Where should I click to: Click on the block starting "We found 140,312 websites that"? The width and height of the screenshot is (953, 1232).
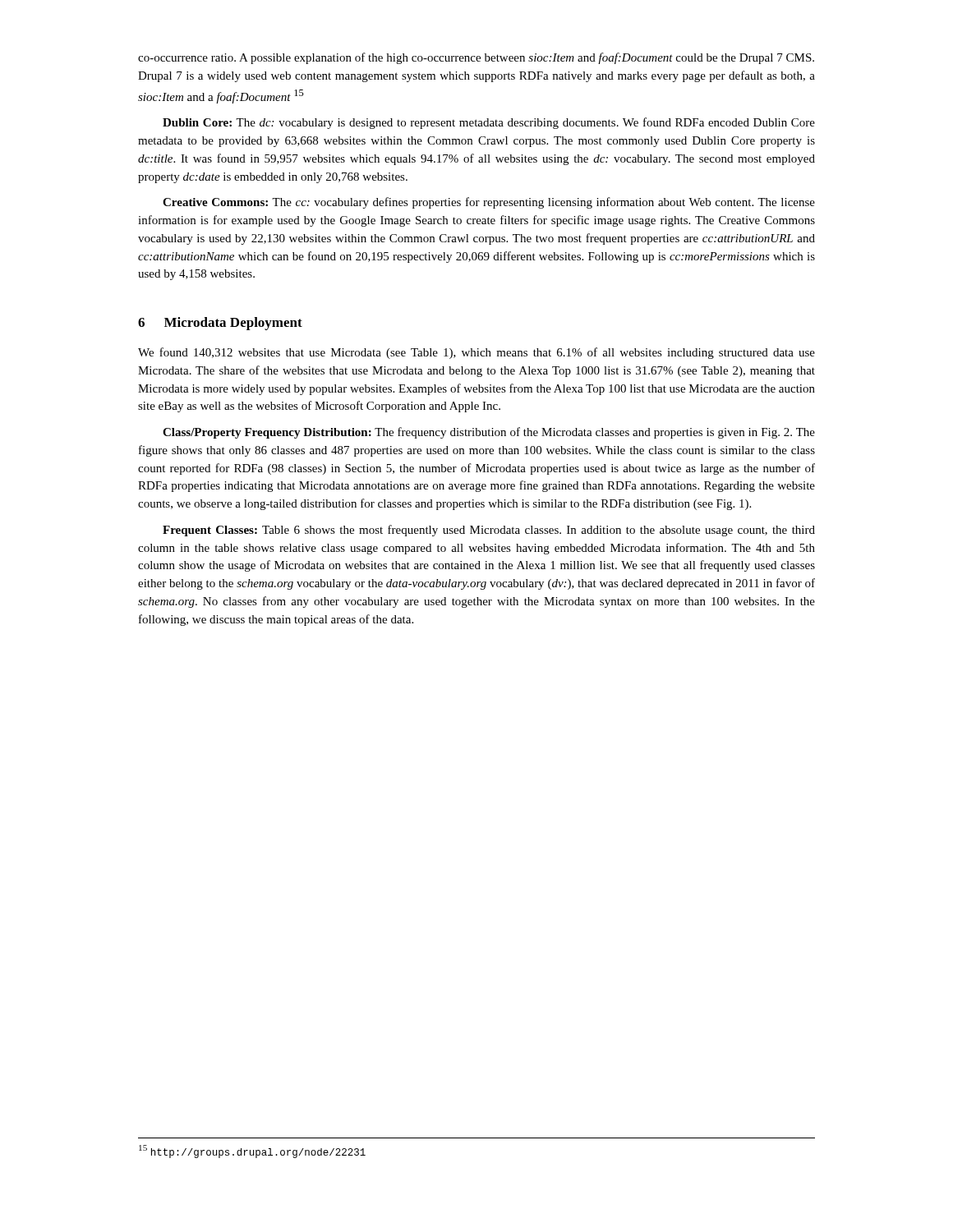pyautogui.click(x=476, y=380)
